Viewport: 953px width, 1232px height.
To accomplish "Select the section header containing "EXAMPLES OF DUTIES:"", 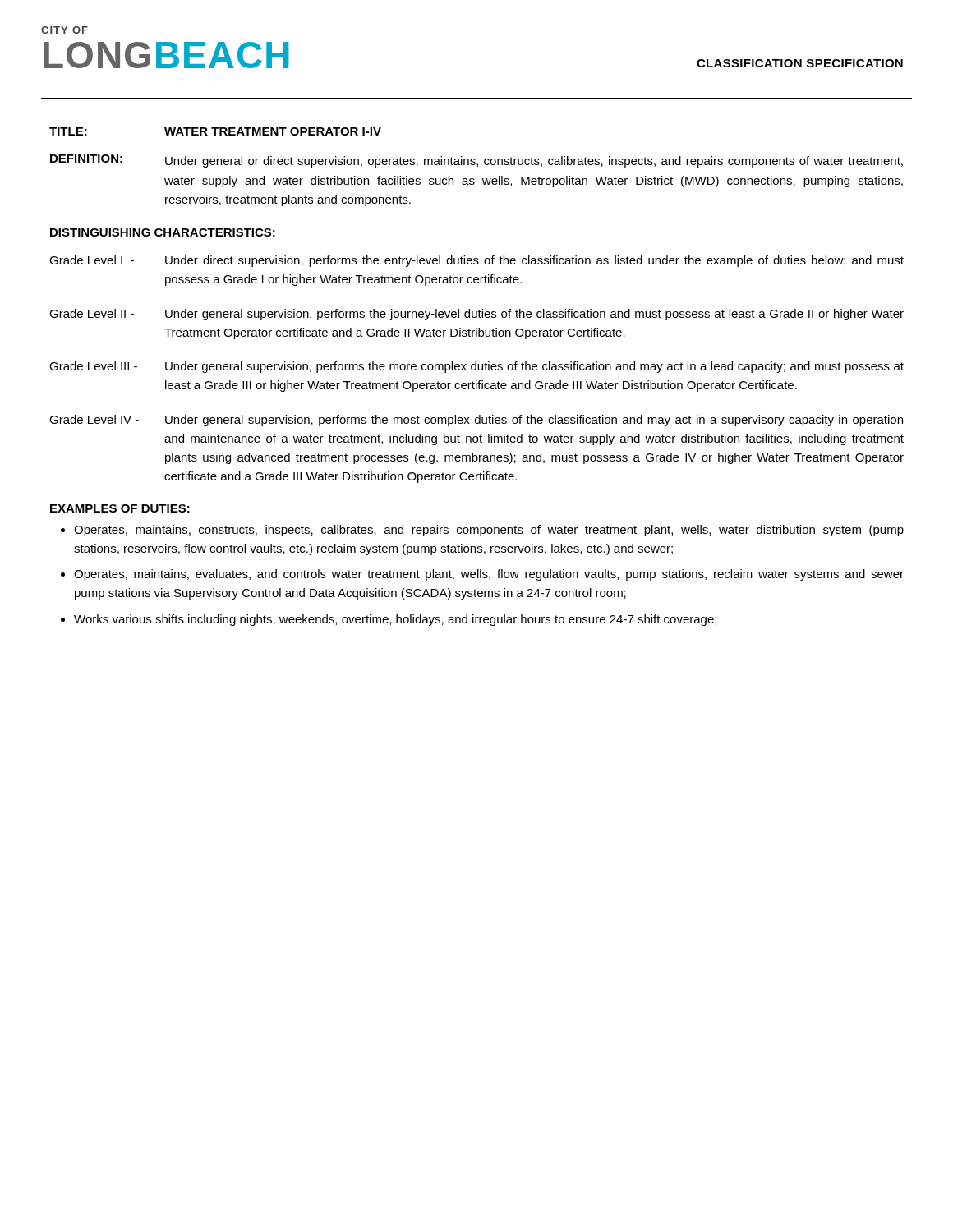I will 120,508.
